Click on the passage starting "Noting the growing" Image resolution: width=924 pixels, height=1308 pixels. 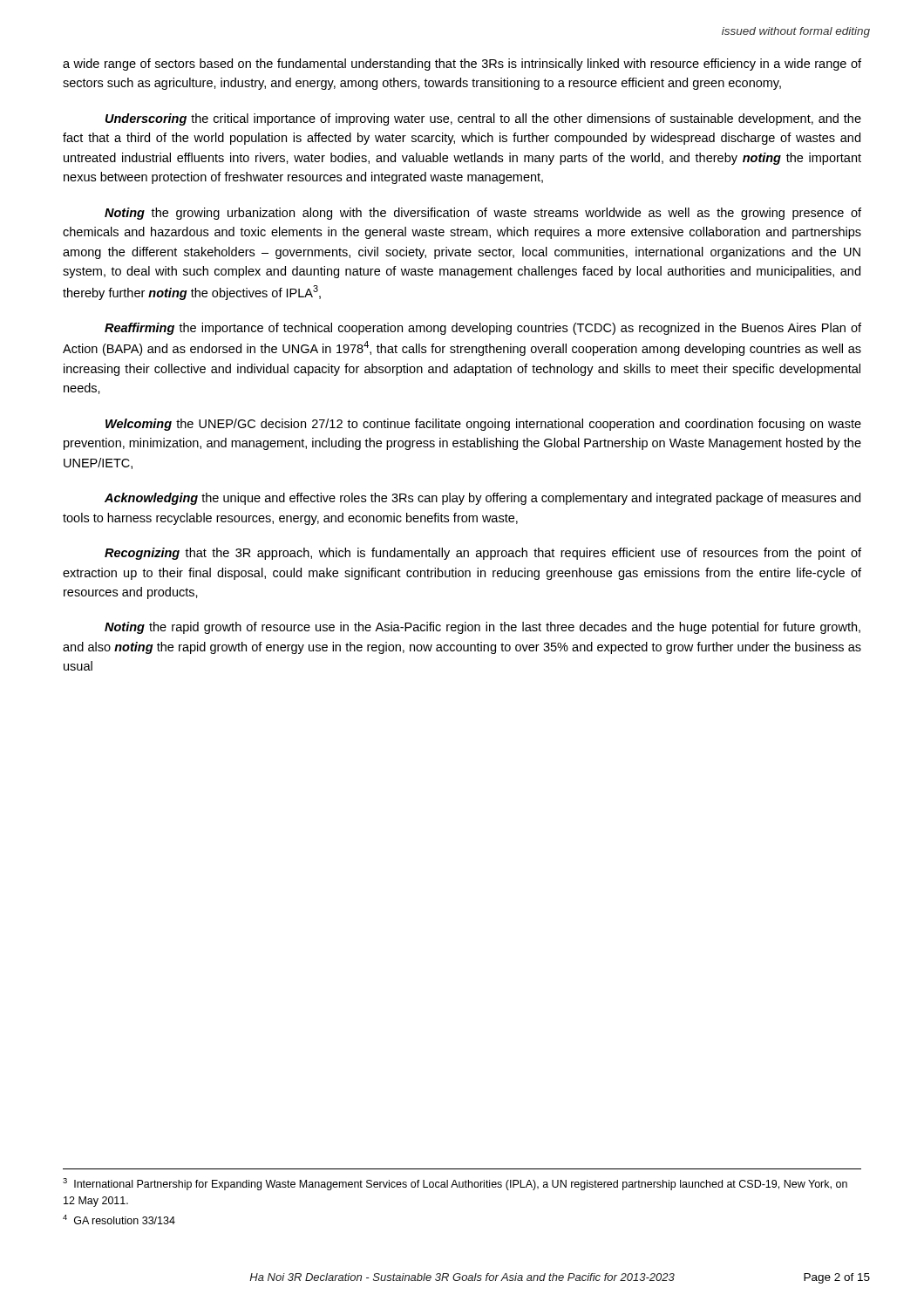(x=462, y=253)
